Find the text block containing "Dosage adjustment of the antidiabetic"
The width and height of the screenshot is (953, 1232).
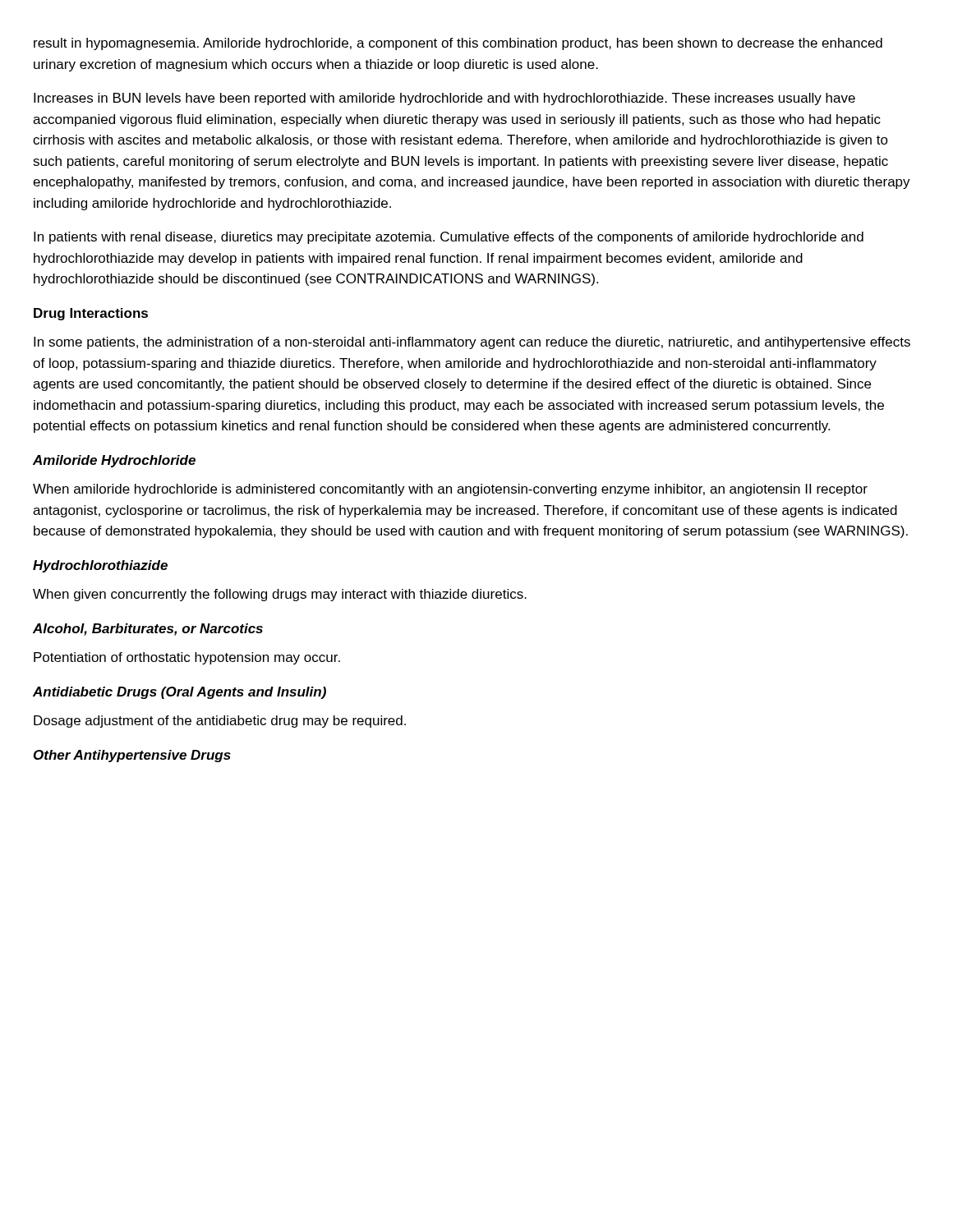click(x=220, y=722)
